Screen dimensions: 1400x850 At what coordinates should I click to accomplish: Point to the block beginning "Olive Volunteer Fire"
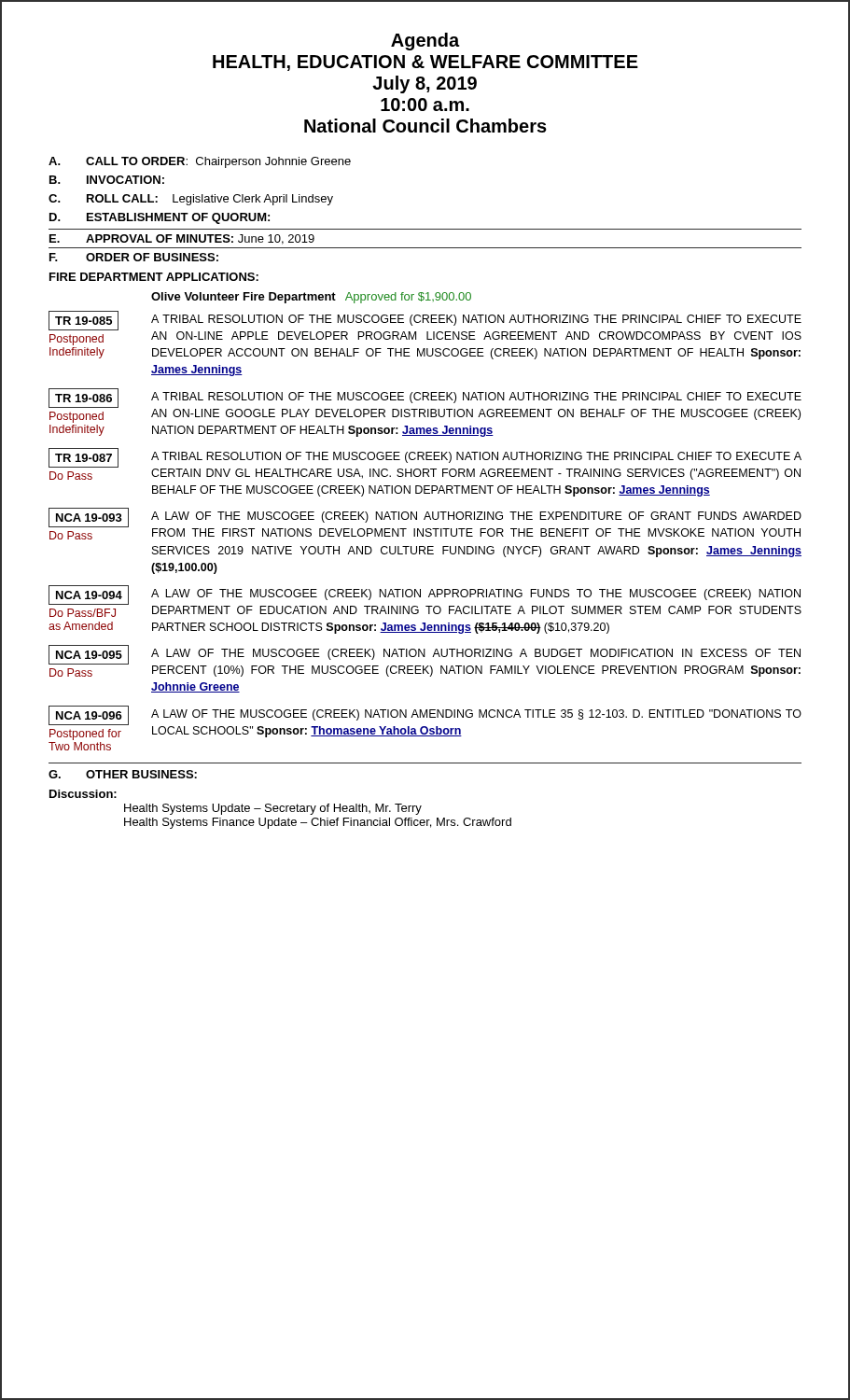click(x=311, y=296)
